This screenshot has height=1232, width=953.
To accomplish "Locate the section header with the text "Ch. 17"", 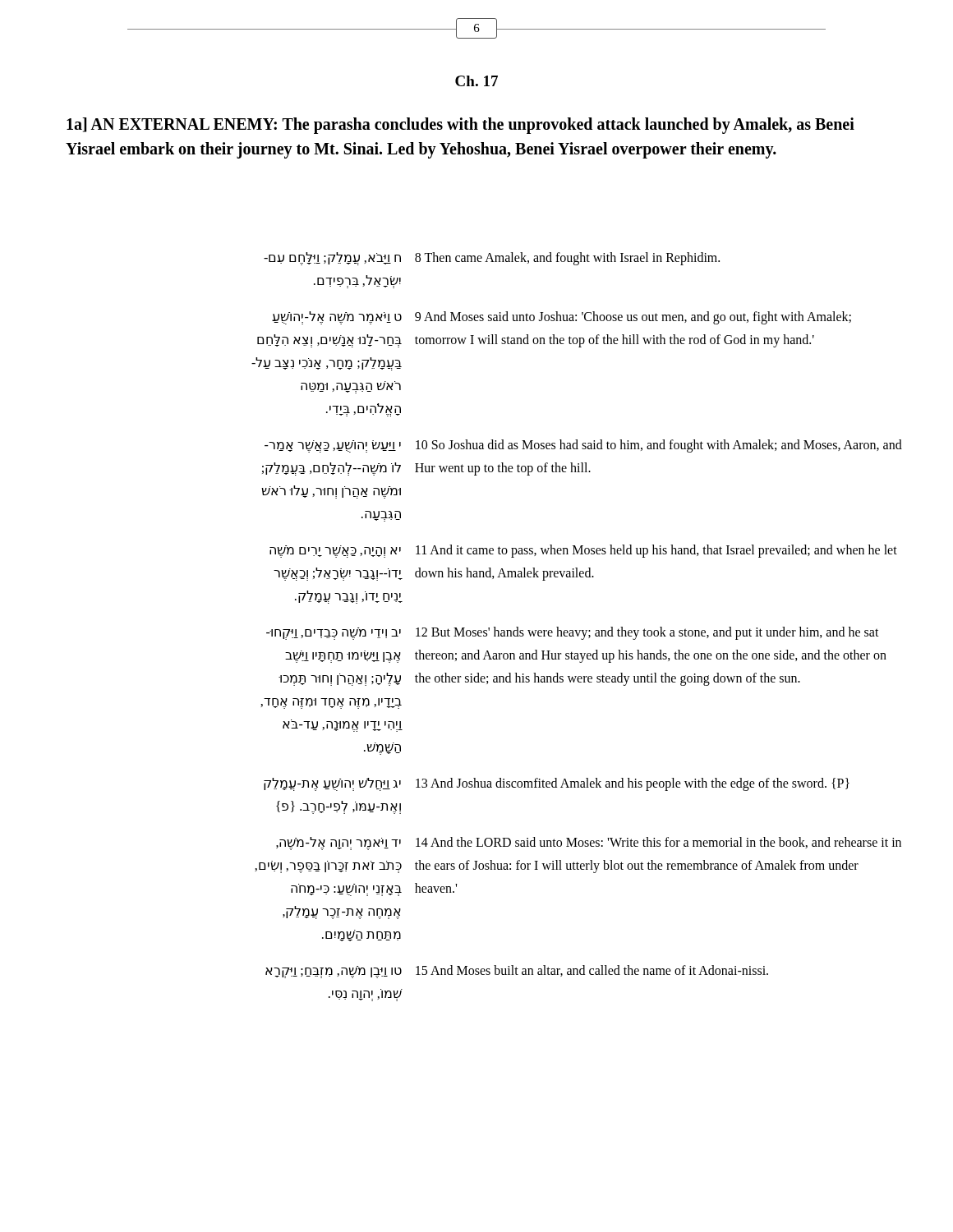I will point(476,81).
